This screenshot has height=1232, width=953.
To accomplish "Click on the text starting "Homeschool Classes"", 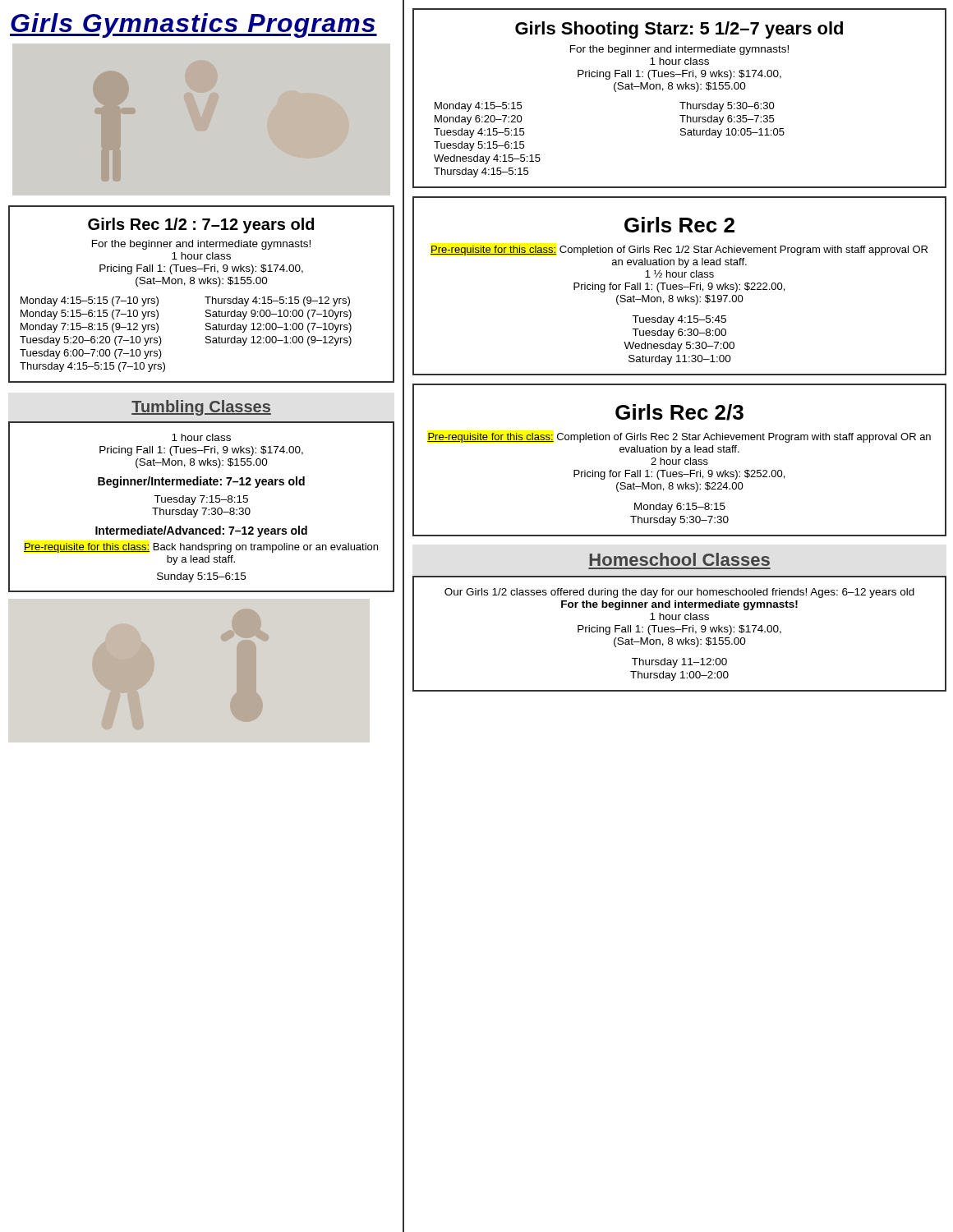I will (x=679, y=560).
